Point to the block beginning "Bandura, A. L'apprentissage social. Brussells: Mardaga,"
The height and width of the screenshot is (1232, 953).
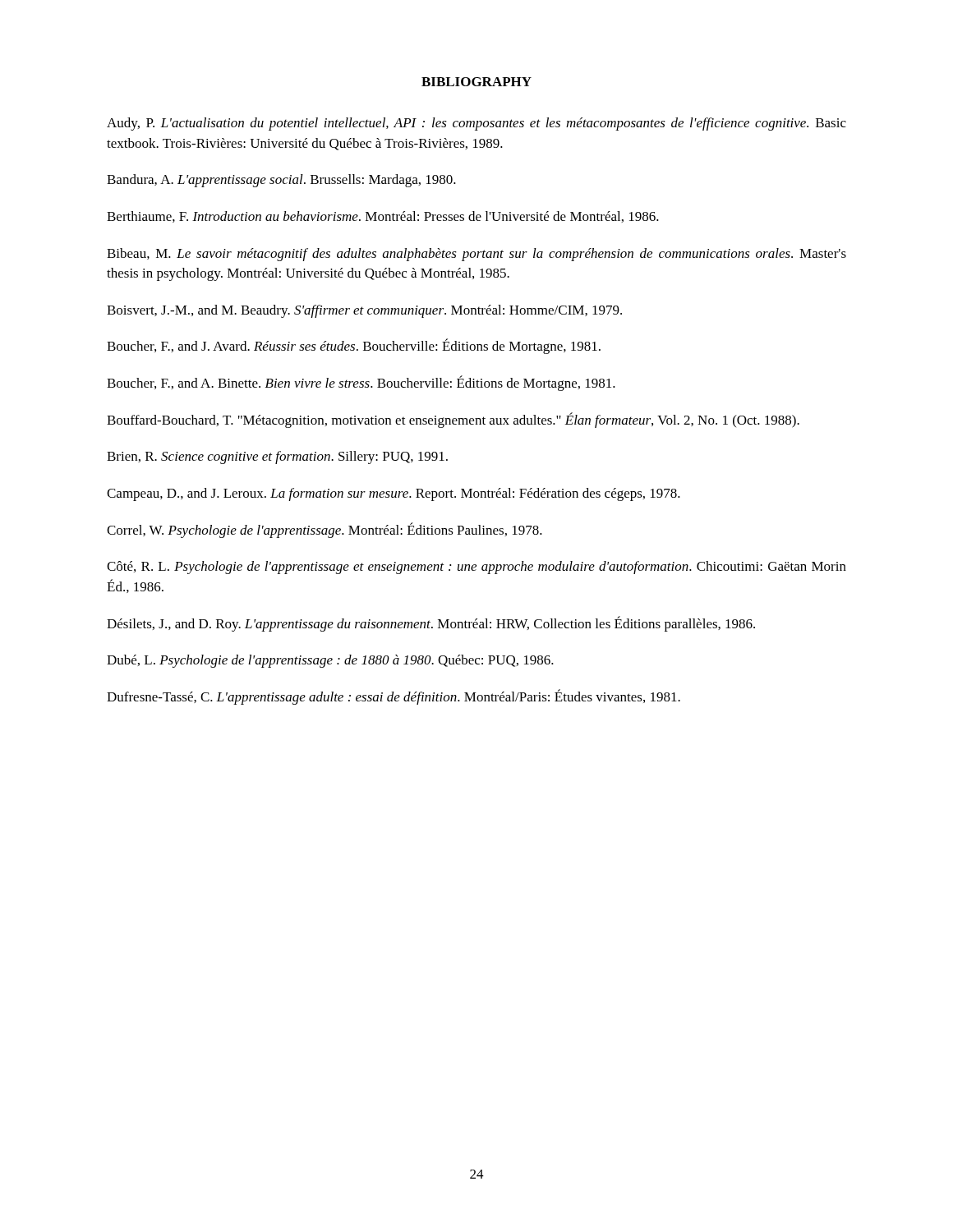point(282,180)
